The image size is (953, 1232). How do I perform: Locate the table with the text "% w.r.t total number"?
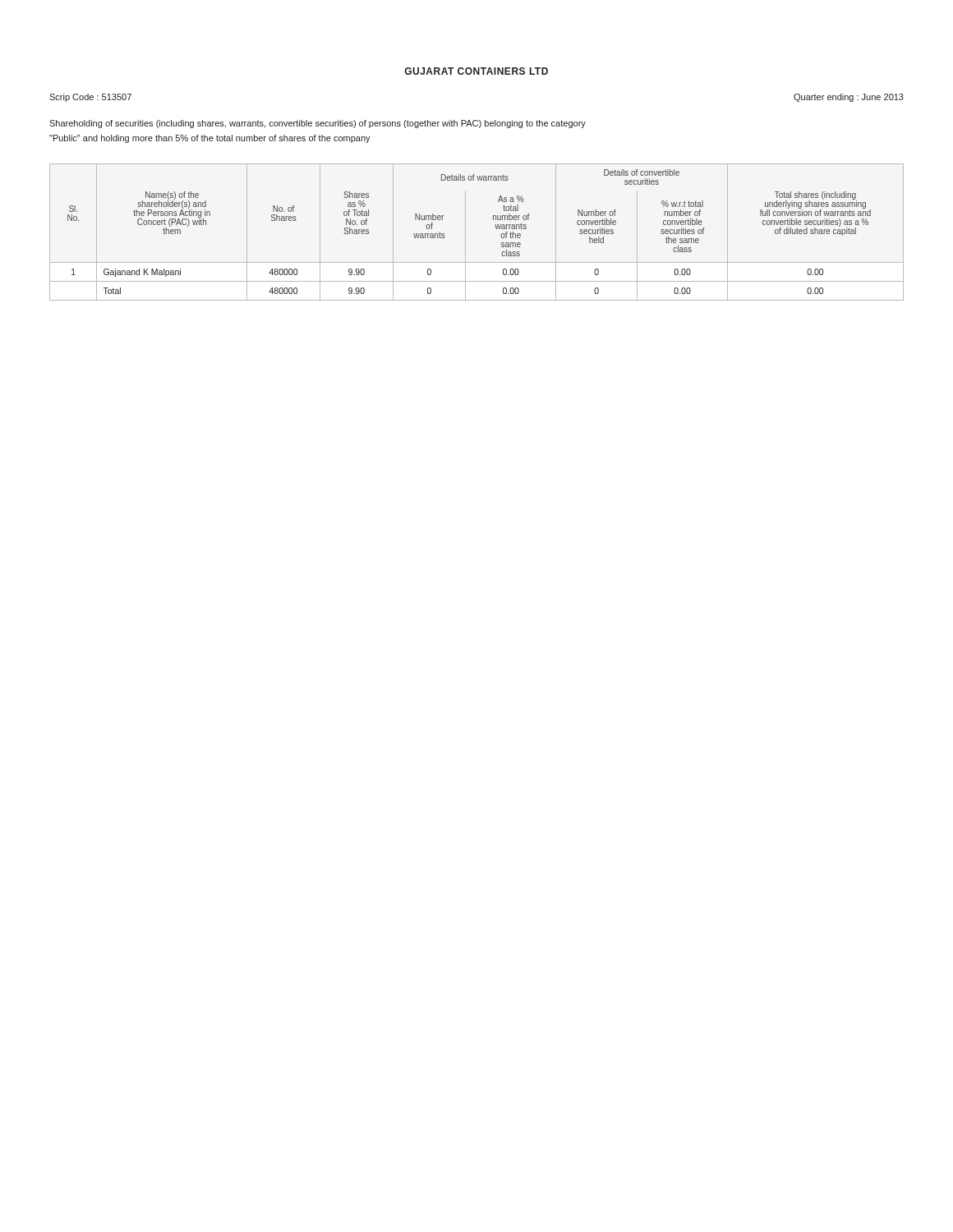click(x=476, y=223)
